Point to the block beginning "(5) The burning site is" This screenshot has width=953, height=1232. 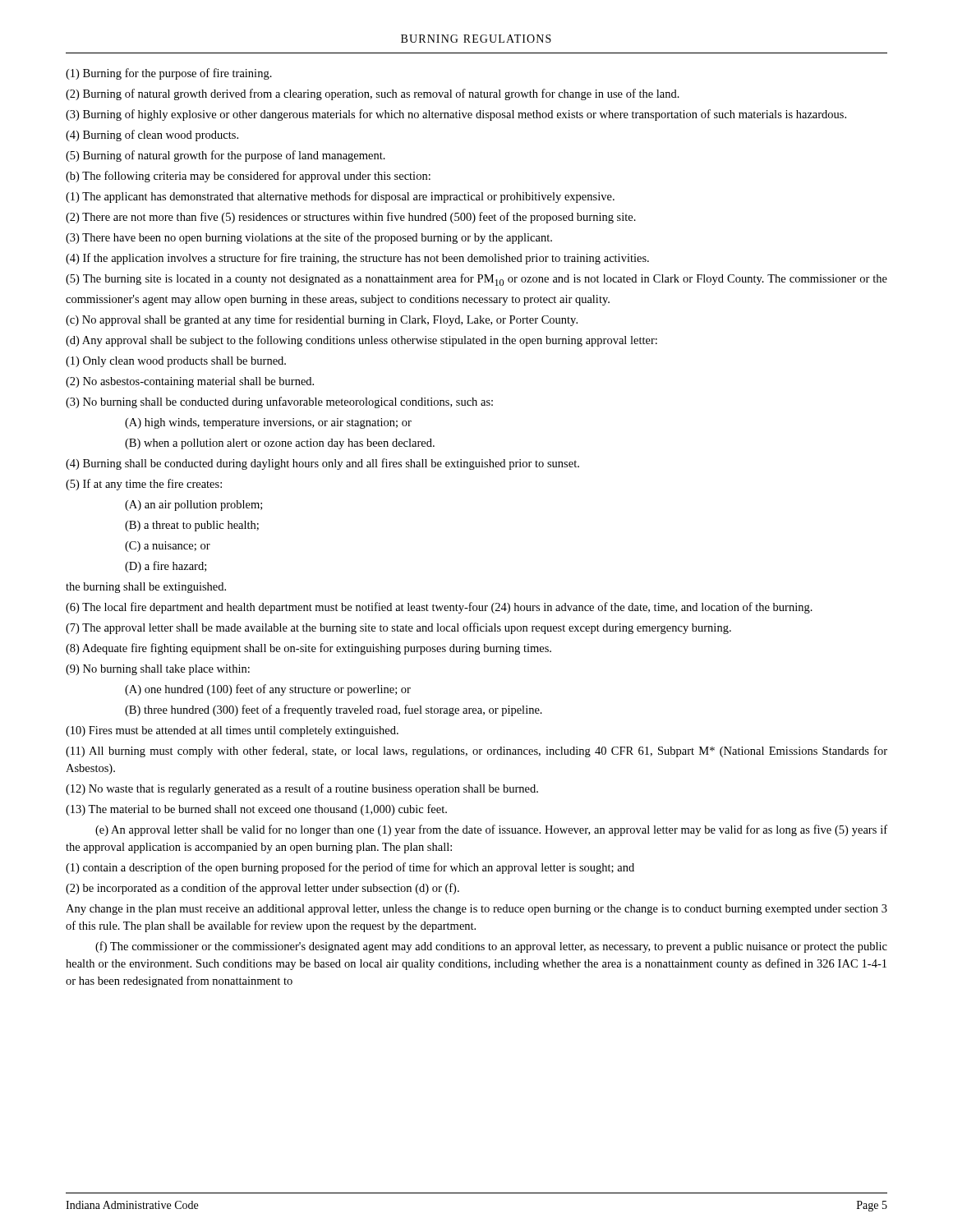pos(476,289)
